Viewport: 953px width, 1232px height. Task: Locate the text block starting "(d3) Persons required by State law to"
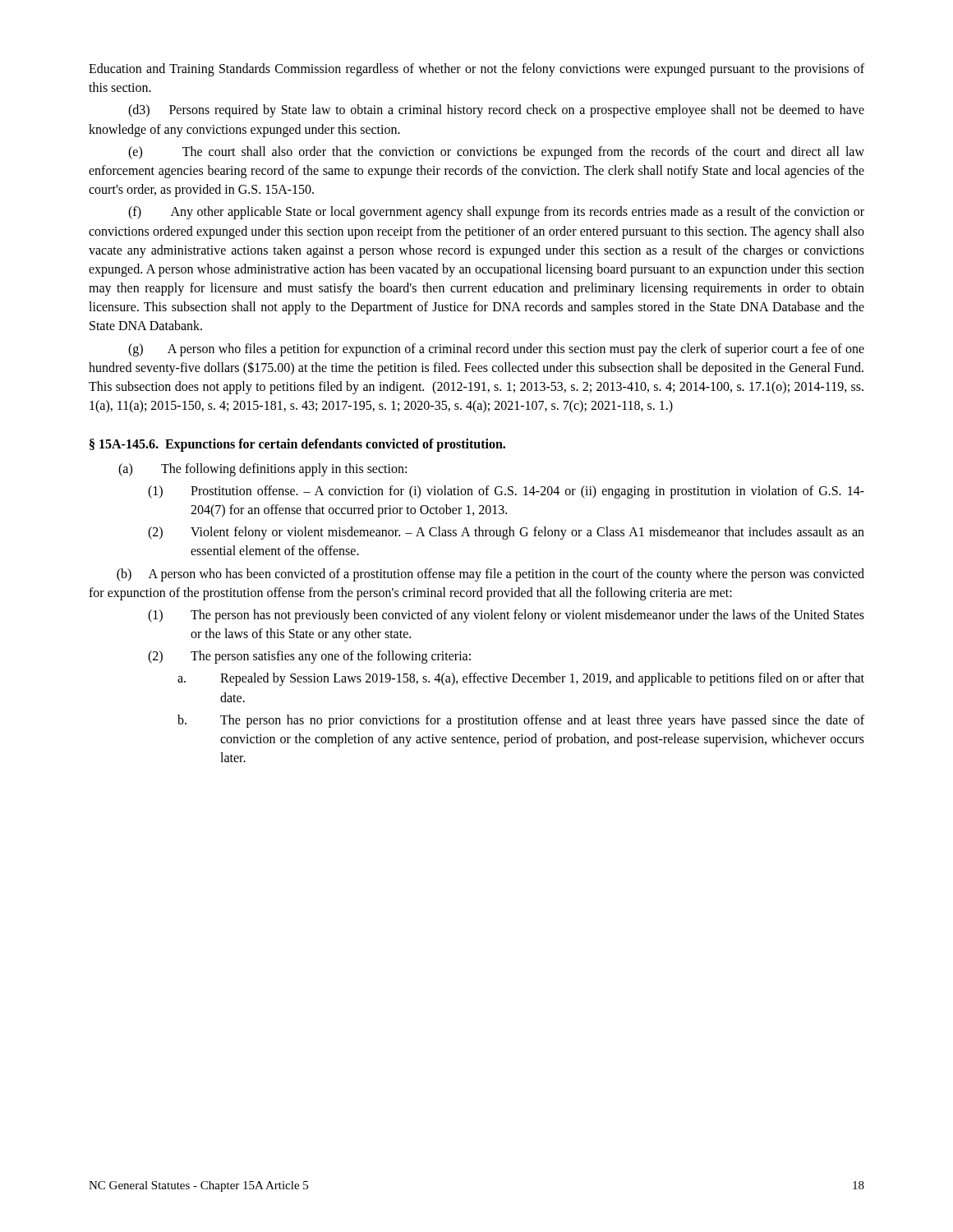(x=476, y=120)
